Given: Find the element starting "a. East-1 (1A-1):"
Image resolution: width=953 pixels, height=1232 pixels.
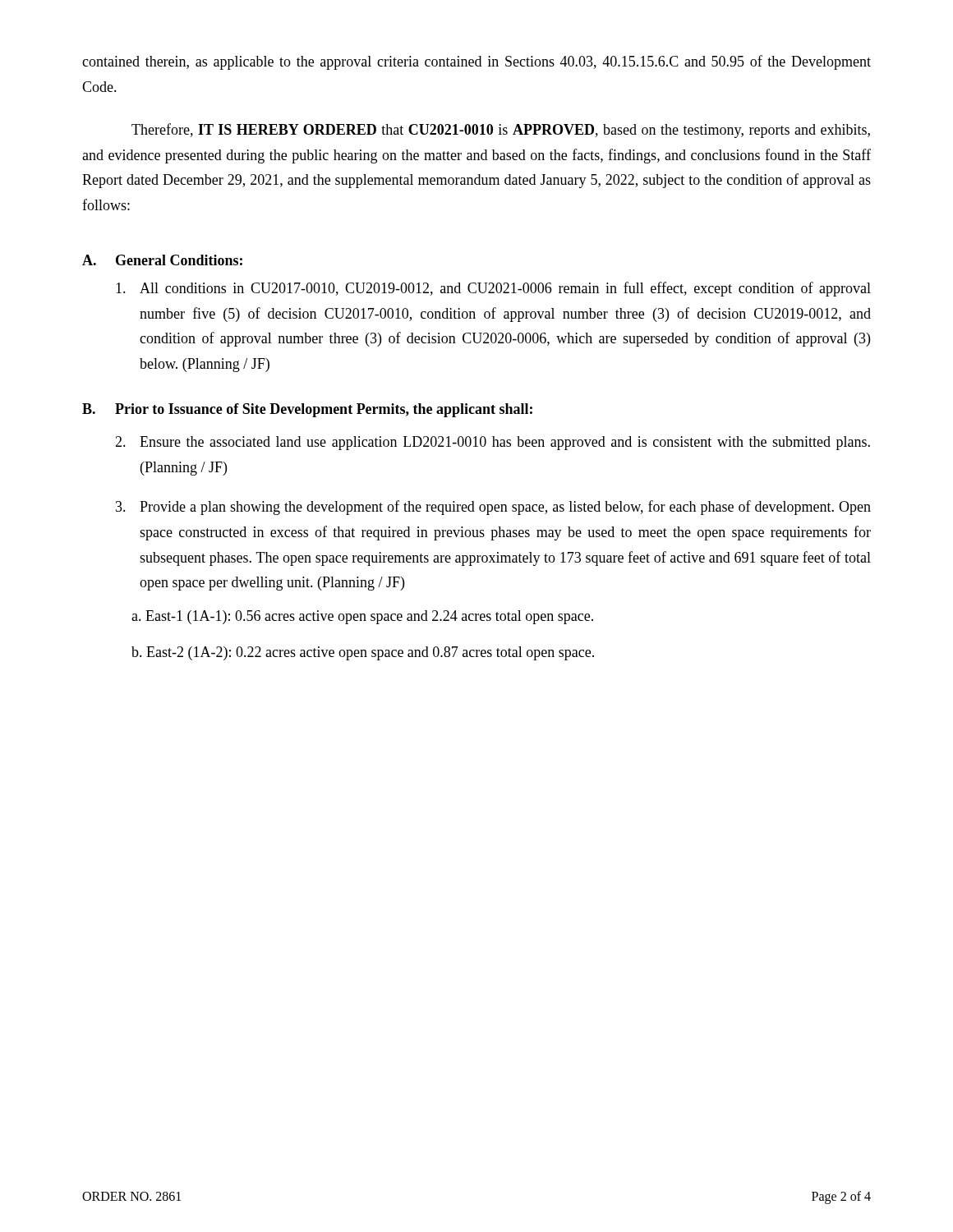Looking at the screenshot, I should pos(363,616).
